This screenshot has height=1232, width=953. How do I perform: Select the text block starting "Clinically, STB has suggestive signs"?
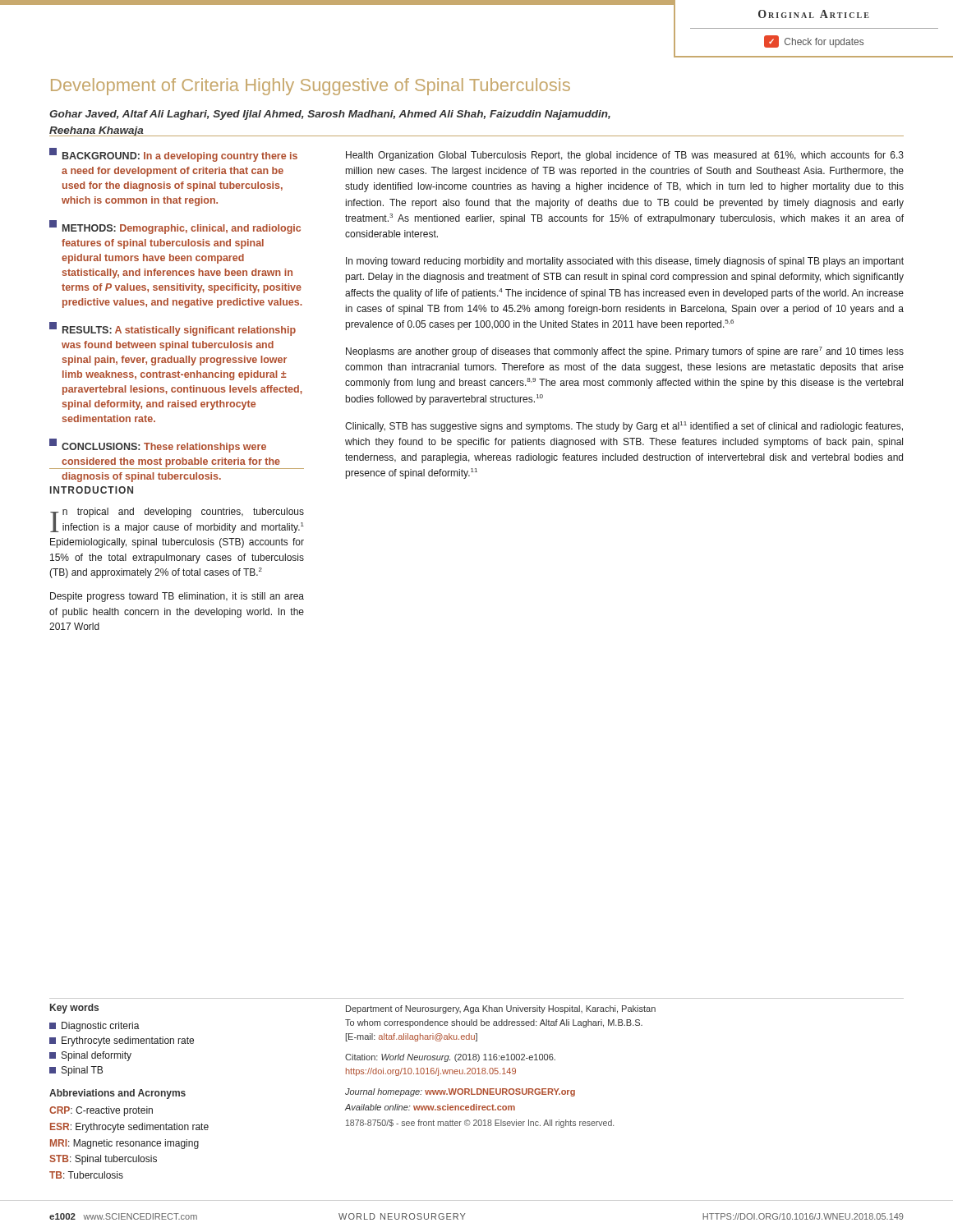(624, 449)
